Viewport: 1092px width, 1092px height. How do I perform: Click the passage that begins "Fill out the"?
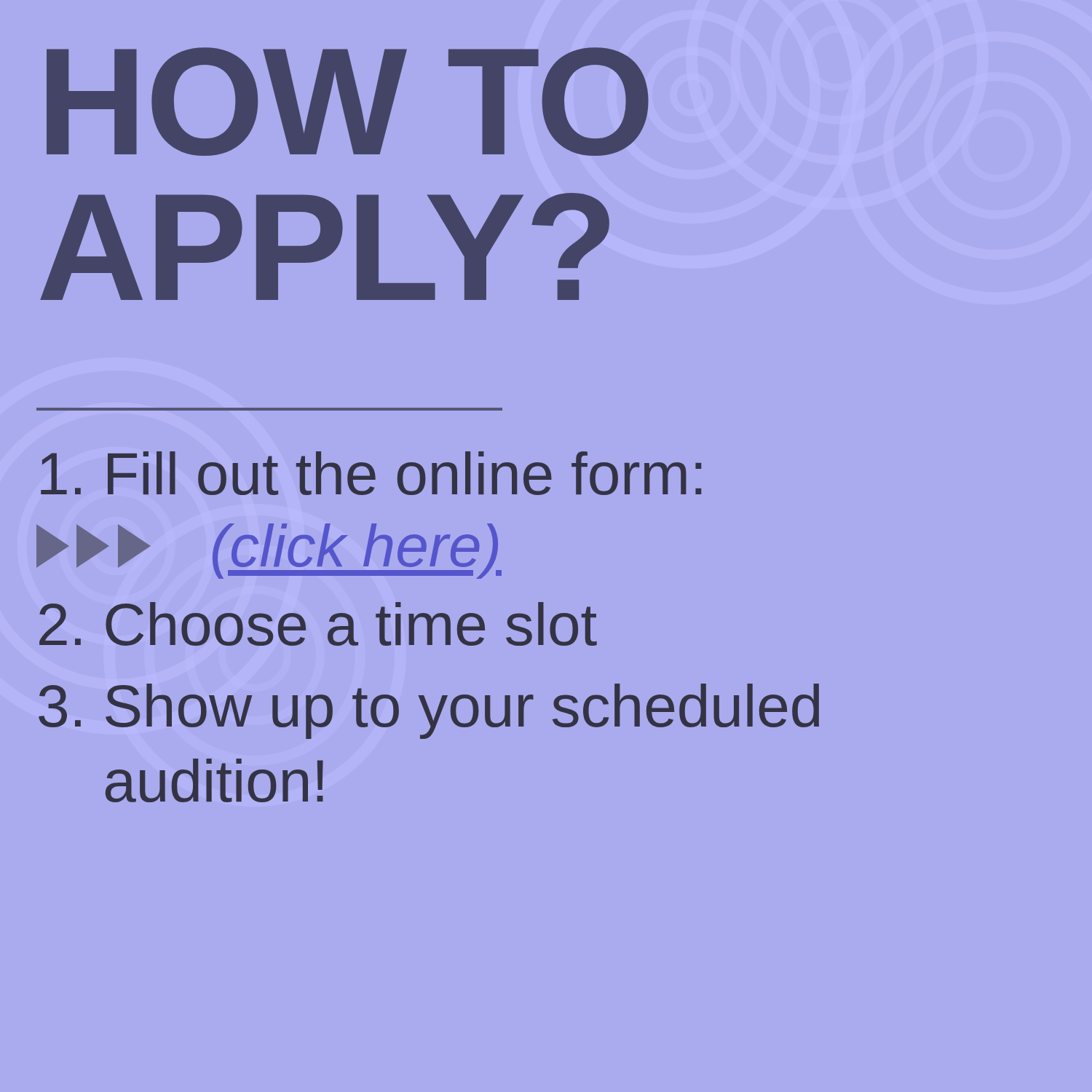tap(371, 474)
